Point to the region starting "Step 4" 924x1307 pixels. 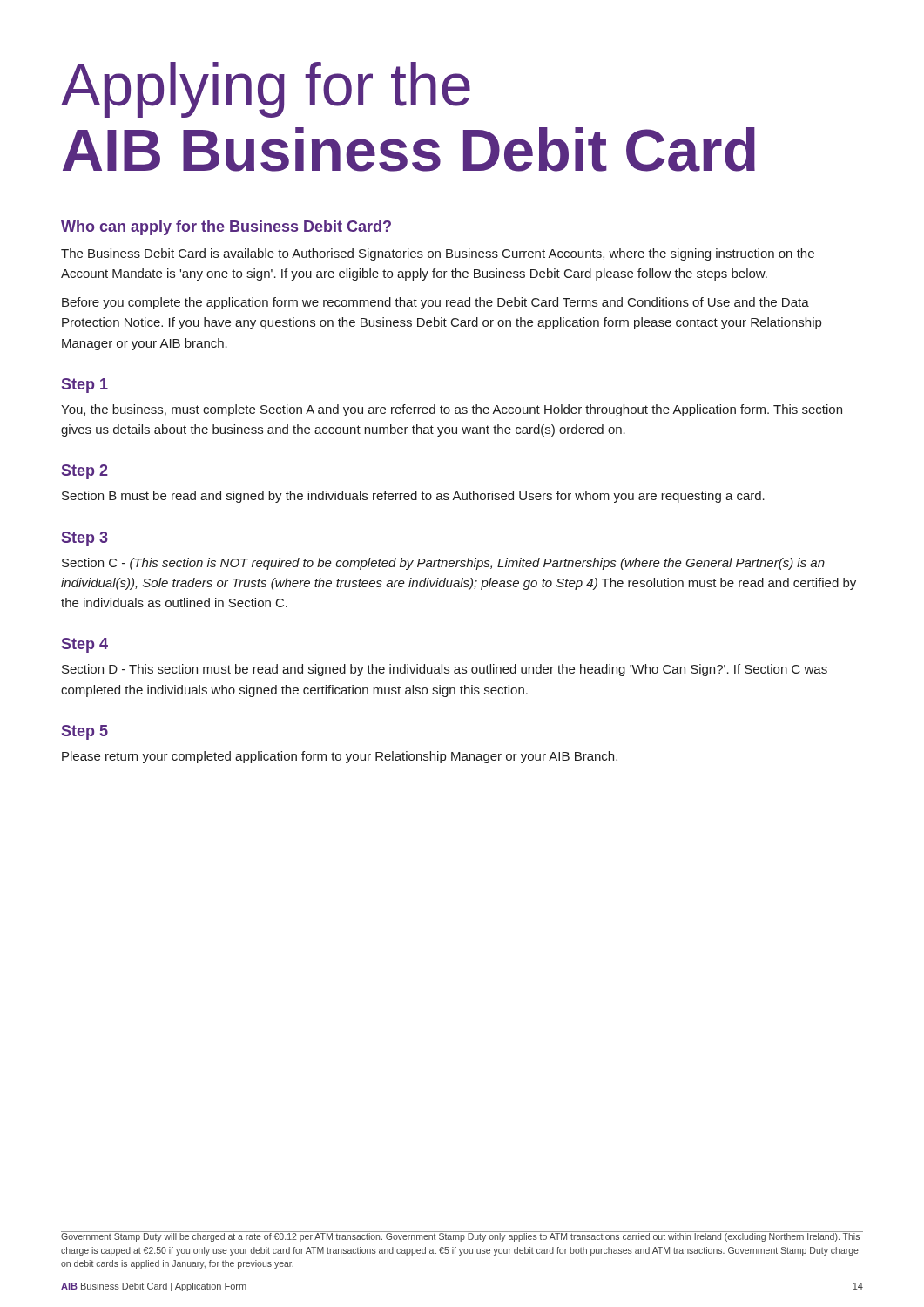coord(84,644)
